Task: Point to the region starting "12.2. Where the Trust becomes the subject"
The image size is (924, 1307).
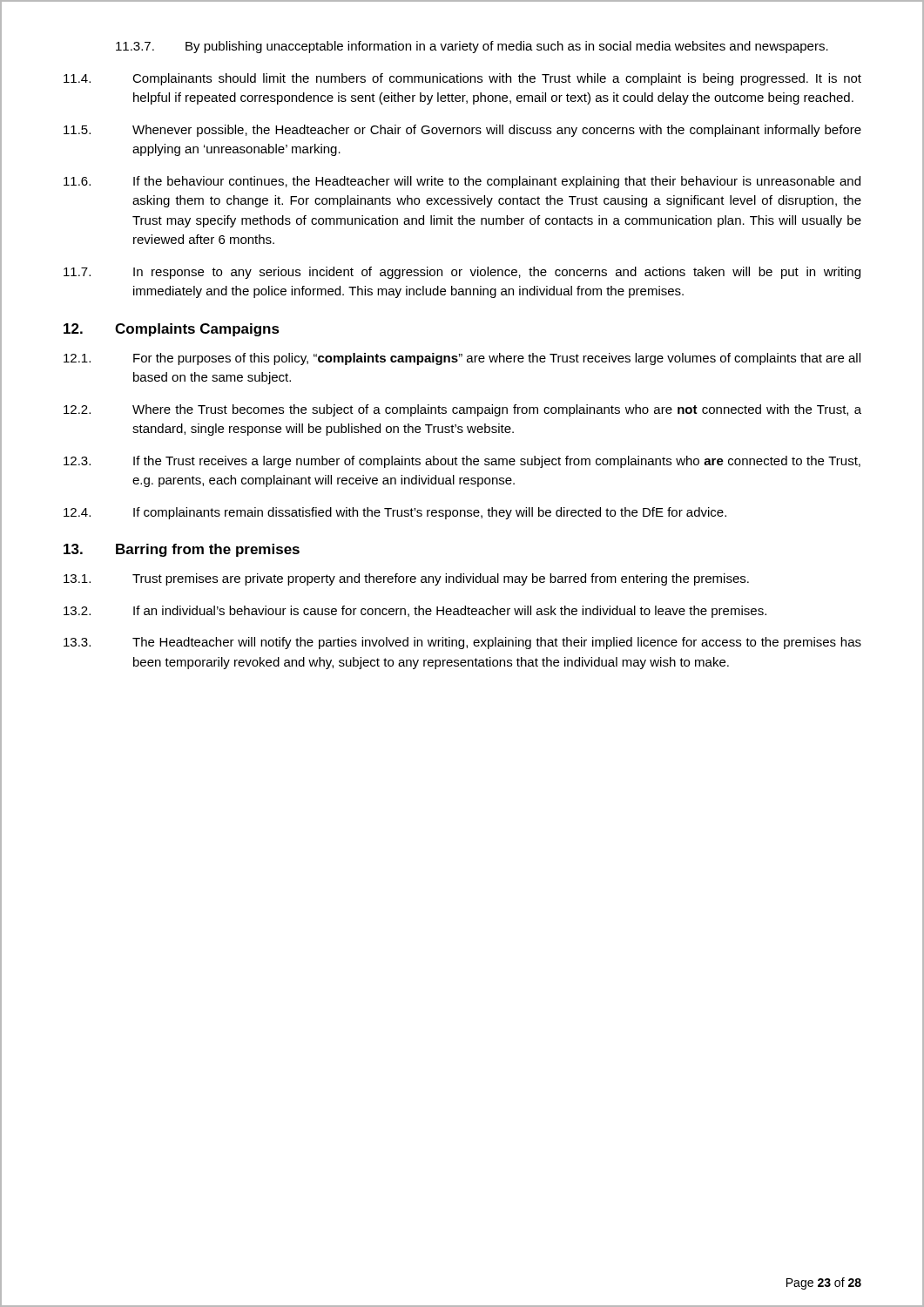Action: [462, 419]
